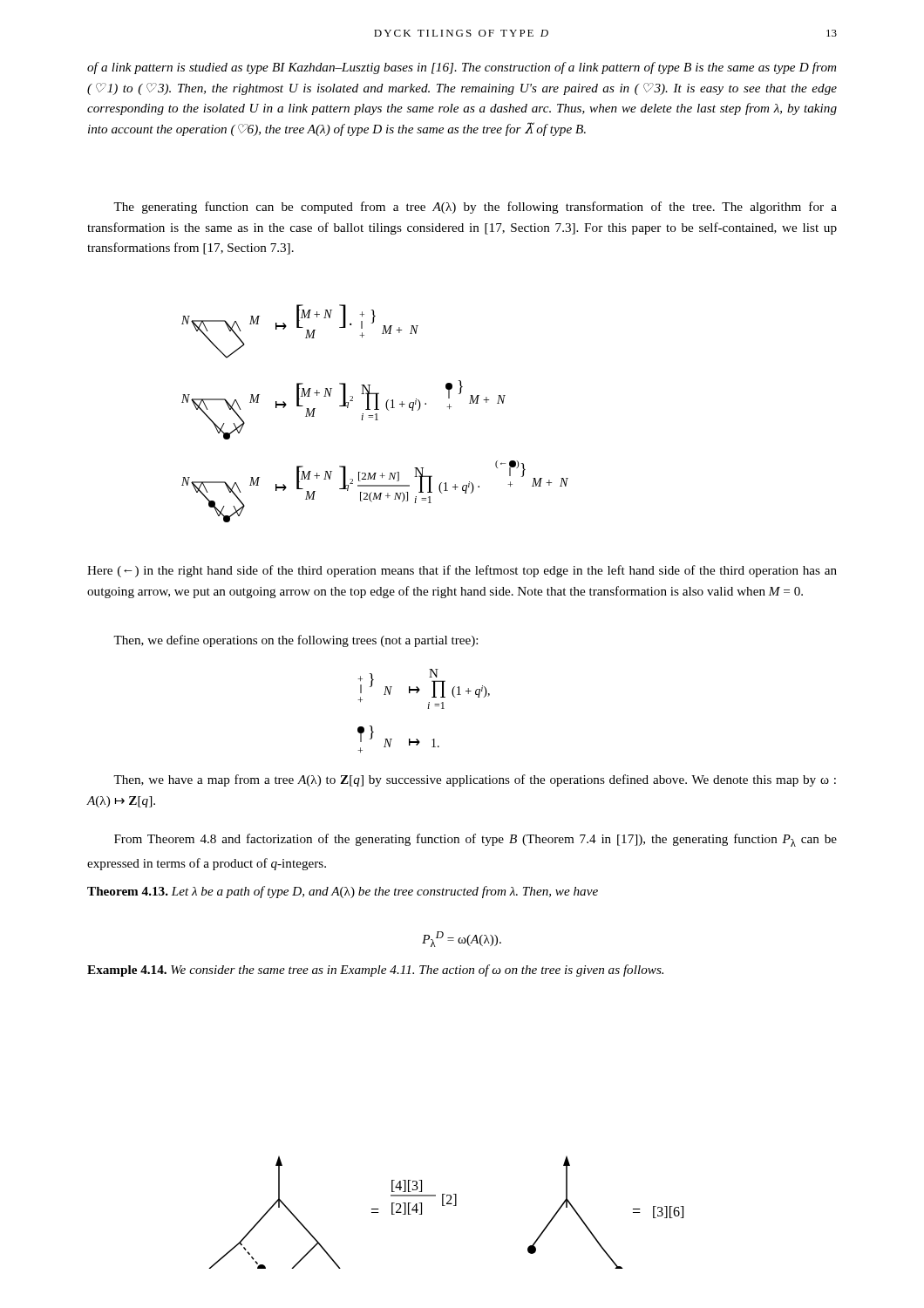Select the element starting "From Theorem 4.8 and"

pyautogui.click(x=462, y=851)
